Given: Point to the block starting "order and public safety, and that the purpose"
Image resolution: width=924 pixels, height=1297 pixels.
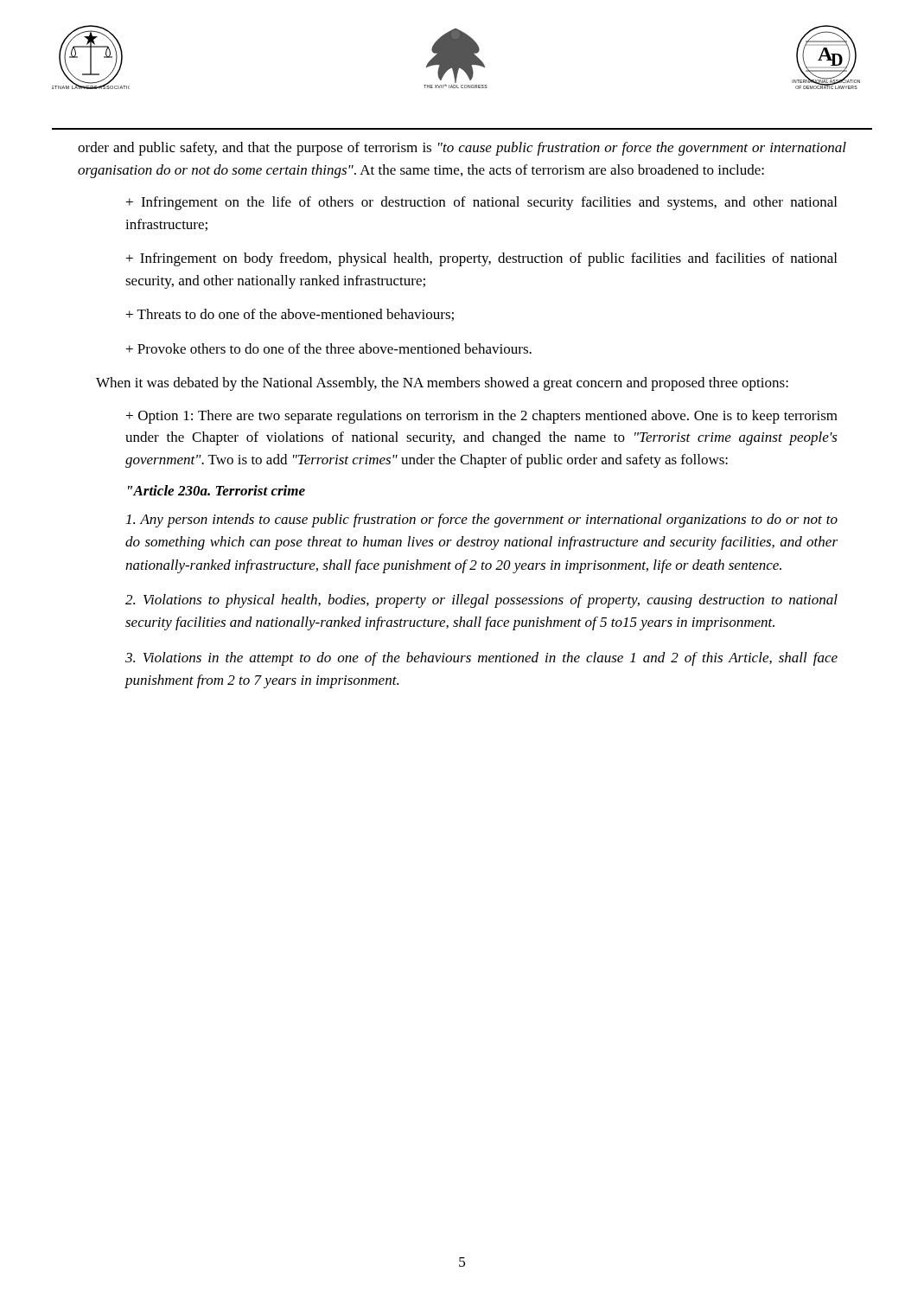Looking at the screenshot, I should [x=462, y=158].
